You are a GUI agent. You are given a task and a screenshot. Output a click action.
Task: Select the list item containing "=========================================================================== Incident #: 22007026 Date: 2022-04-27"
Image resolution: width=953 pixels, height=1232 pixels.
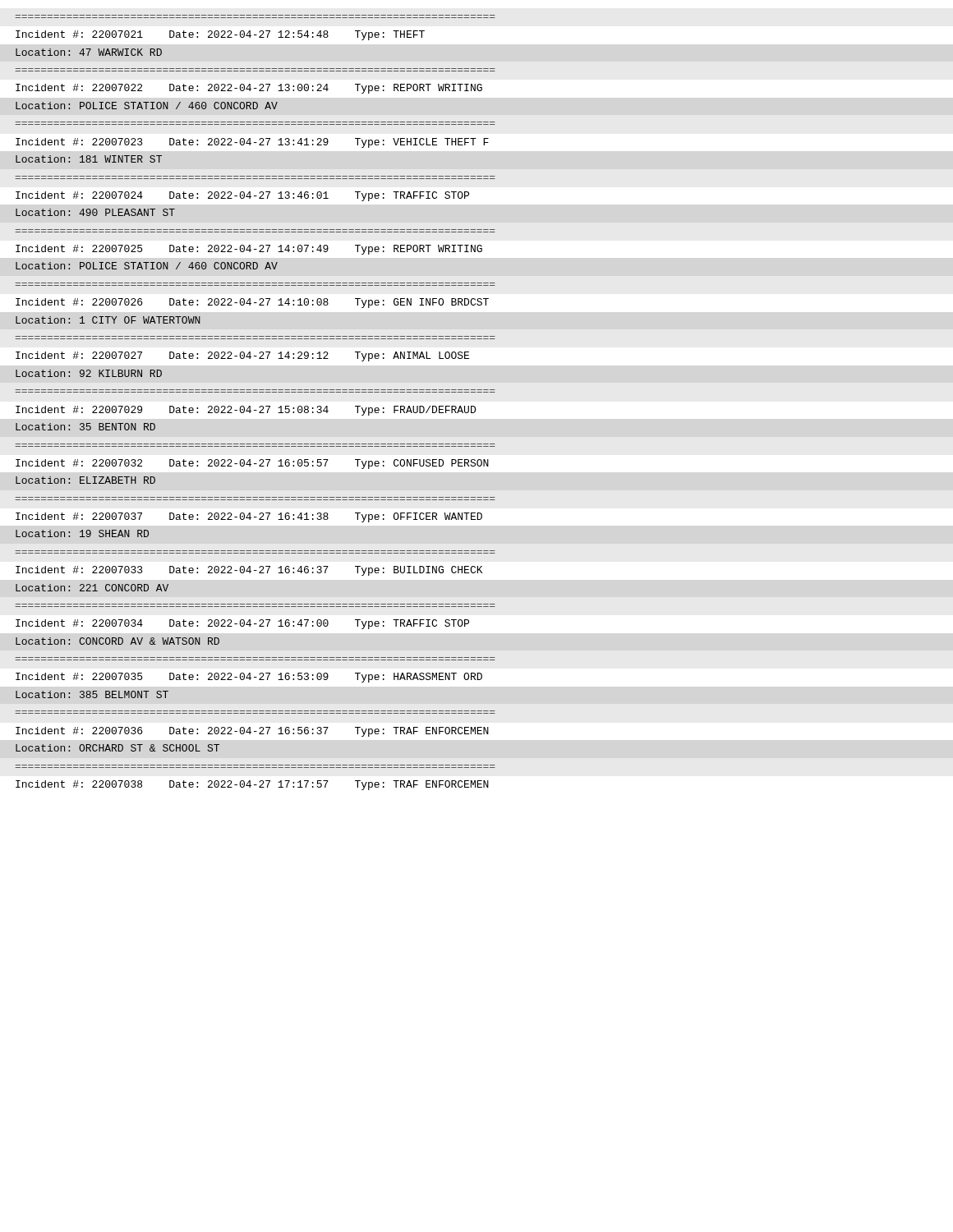[x=476, y=303]
